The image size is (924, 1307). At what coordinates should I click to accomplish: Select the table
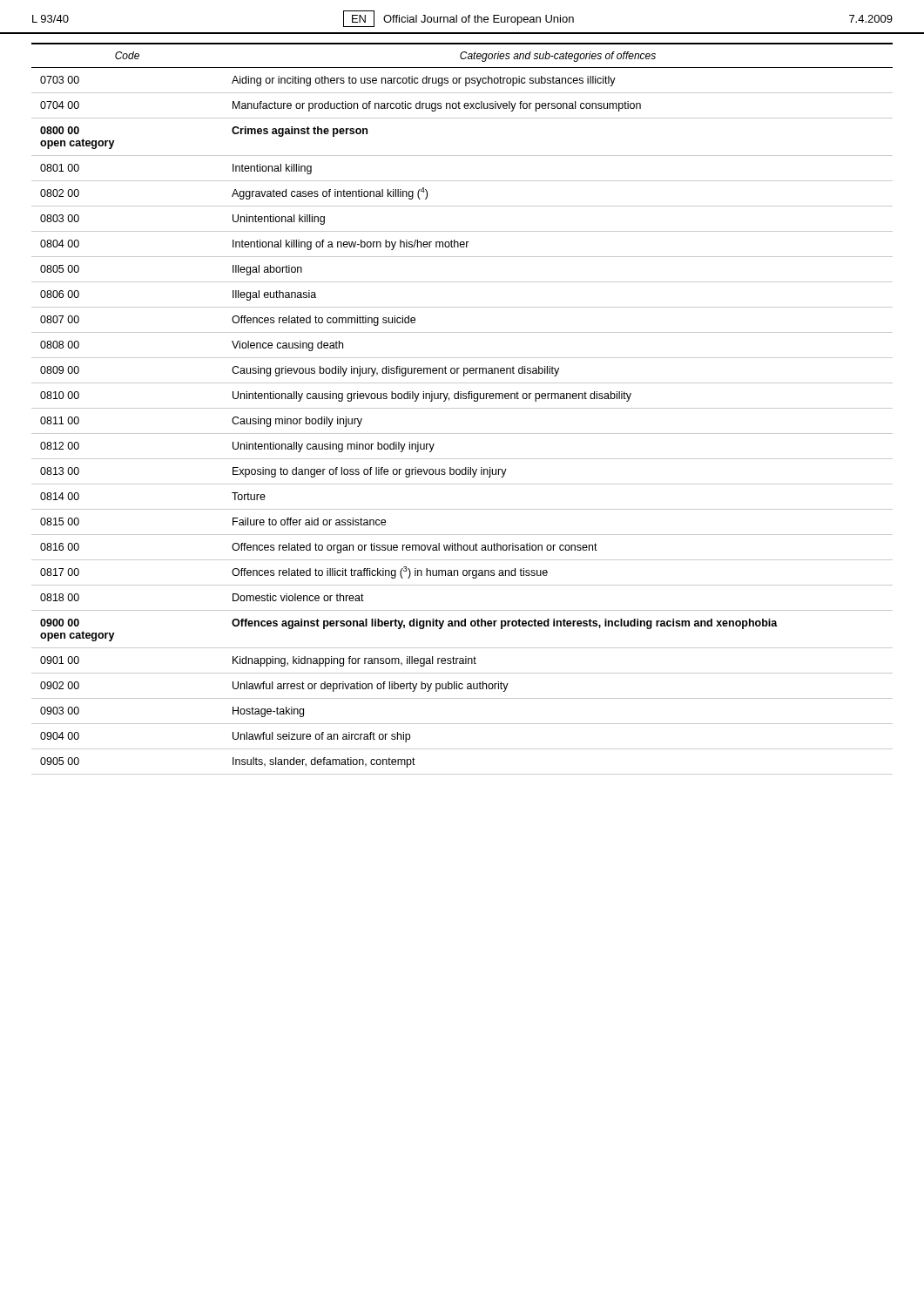pyautogui.click(x=462, y=409)
